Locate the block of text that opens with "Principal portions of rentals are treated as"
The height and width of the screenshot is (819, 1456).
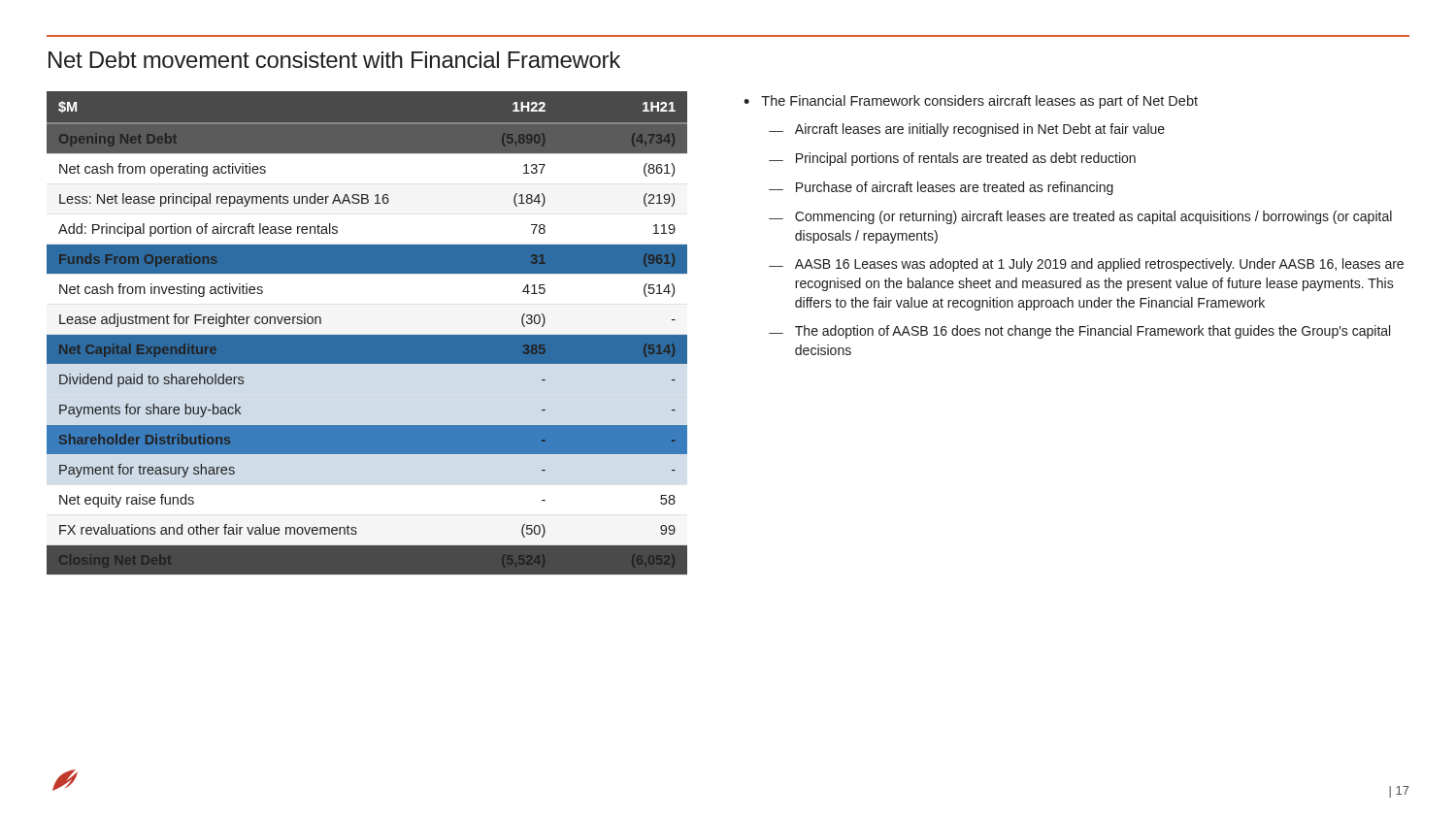(966, 158)
